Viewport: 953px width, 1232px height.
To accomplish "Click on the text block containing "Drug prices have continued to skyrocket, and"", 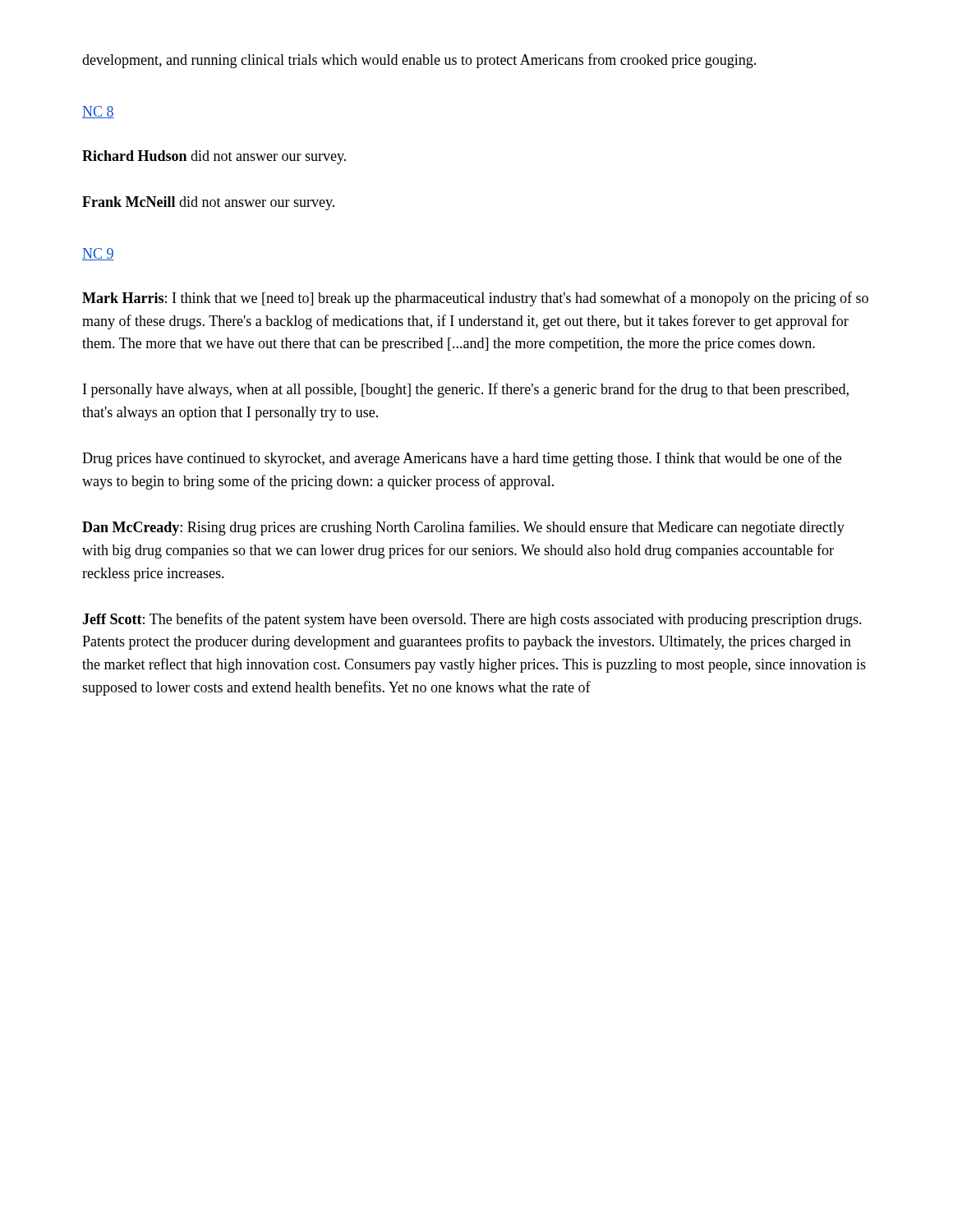I will pyautogui.click(x=462, y=470).
